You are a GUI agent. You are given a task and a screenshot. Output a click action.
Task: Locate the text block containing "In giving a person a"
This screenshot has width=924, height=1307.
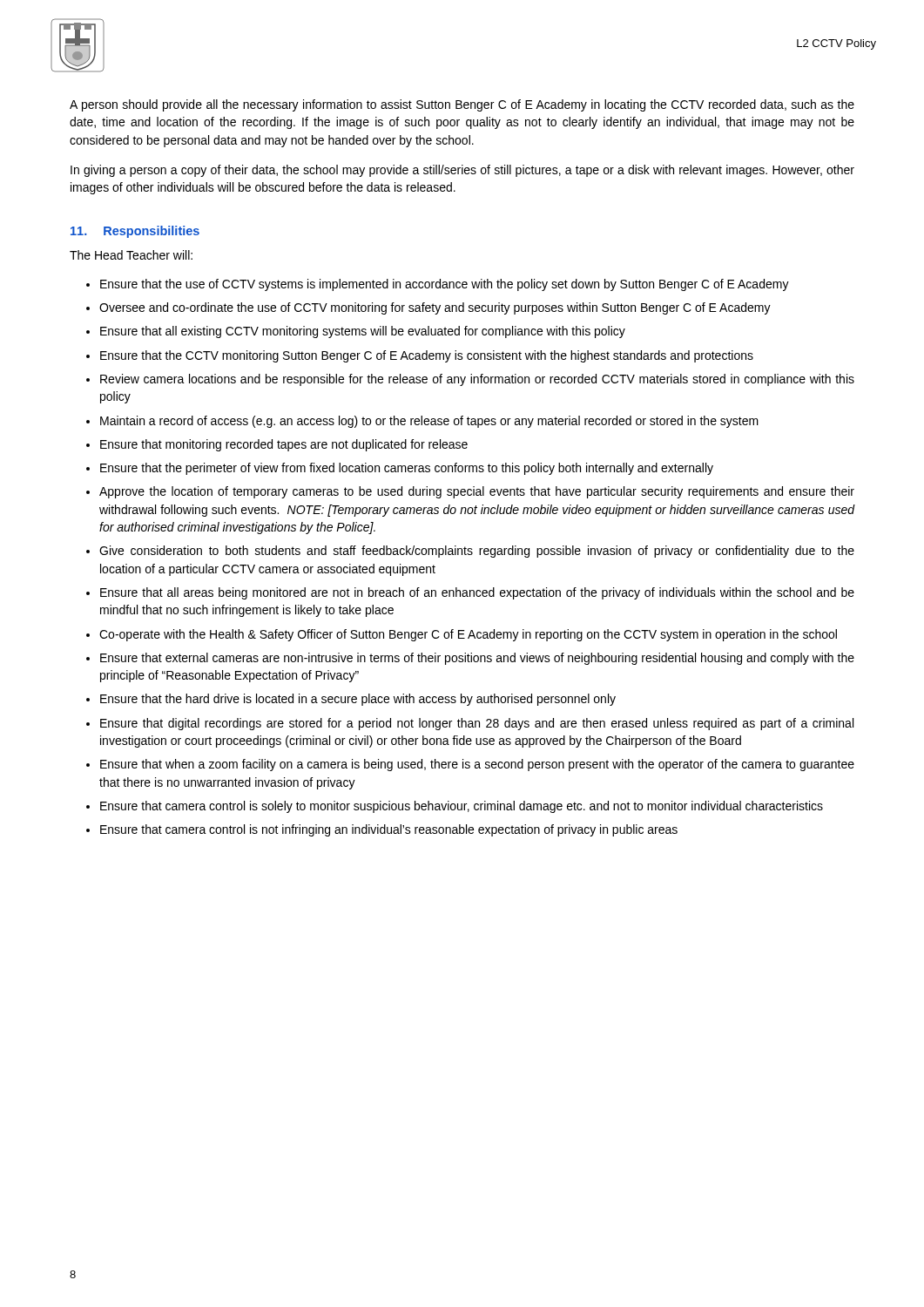coord(462,179)
